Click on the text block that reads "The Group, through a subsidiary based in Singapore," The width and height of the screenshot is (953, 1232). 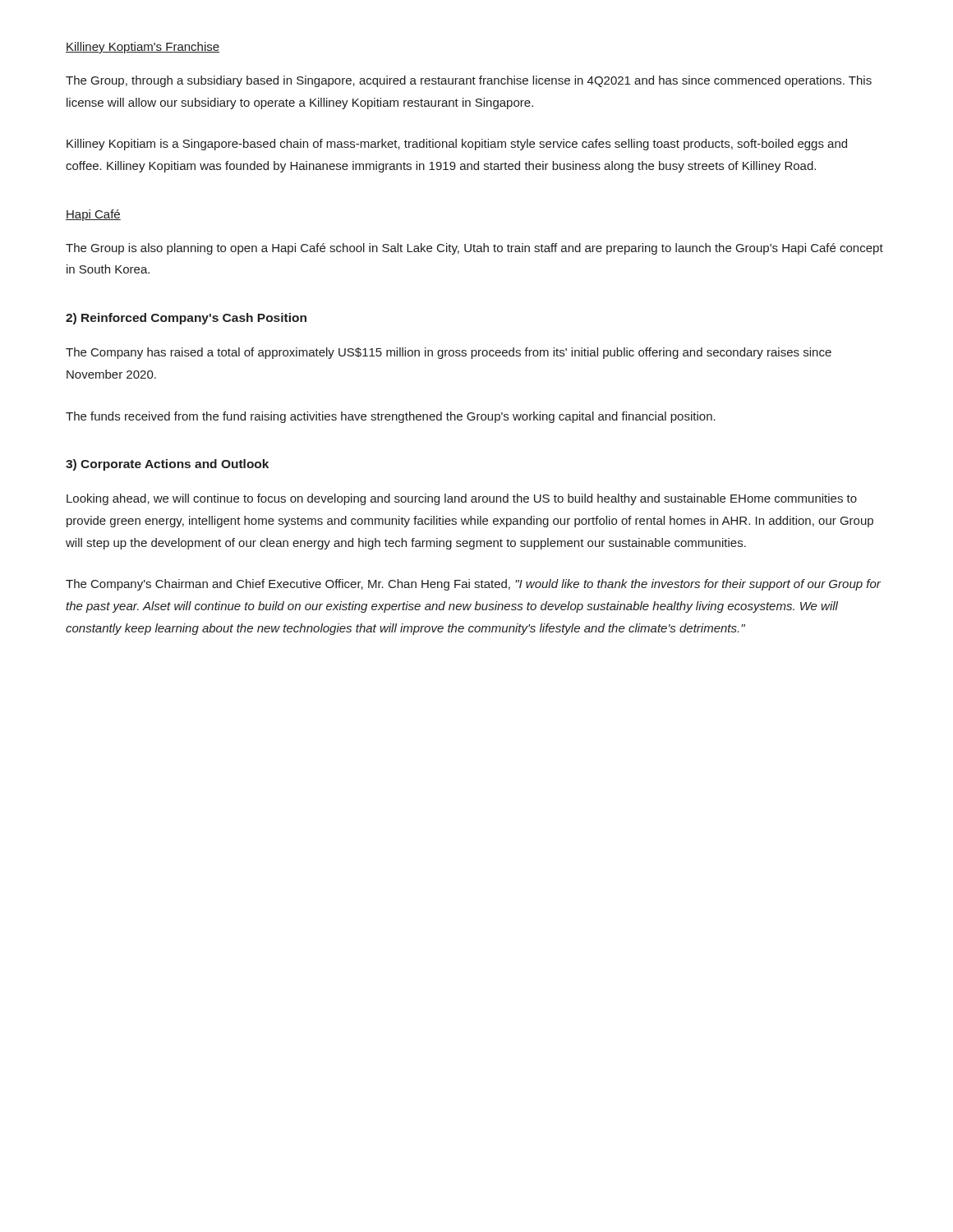pyautogui.click(x=469, y=91)
